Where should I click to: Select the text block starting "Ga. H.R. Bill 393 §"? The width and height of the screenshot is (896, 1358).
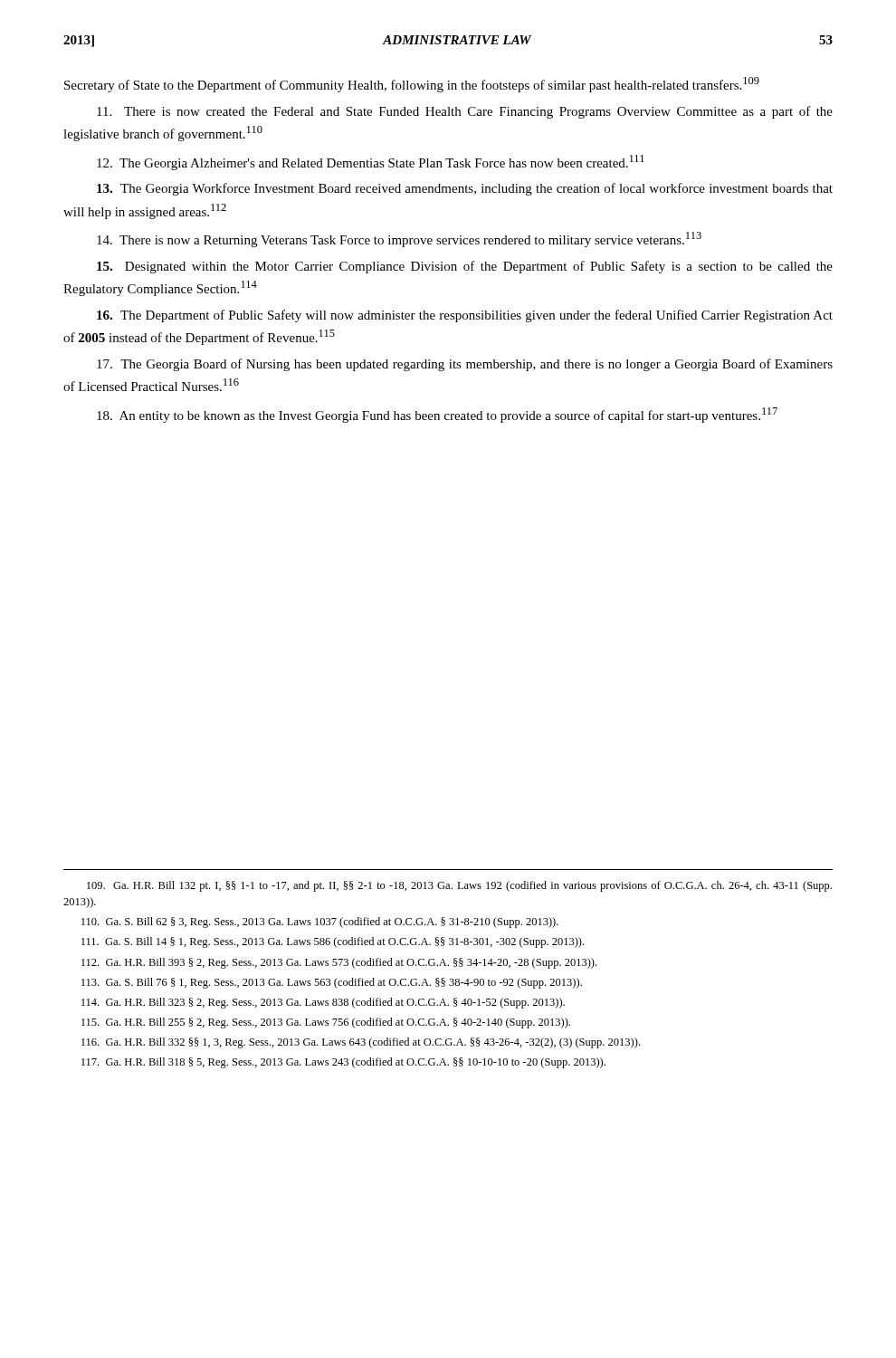click(330, 962)
